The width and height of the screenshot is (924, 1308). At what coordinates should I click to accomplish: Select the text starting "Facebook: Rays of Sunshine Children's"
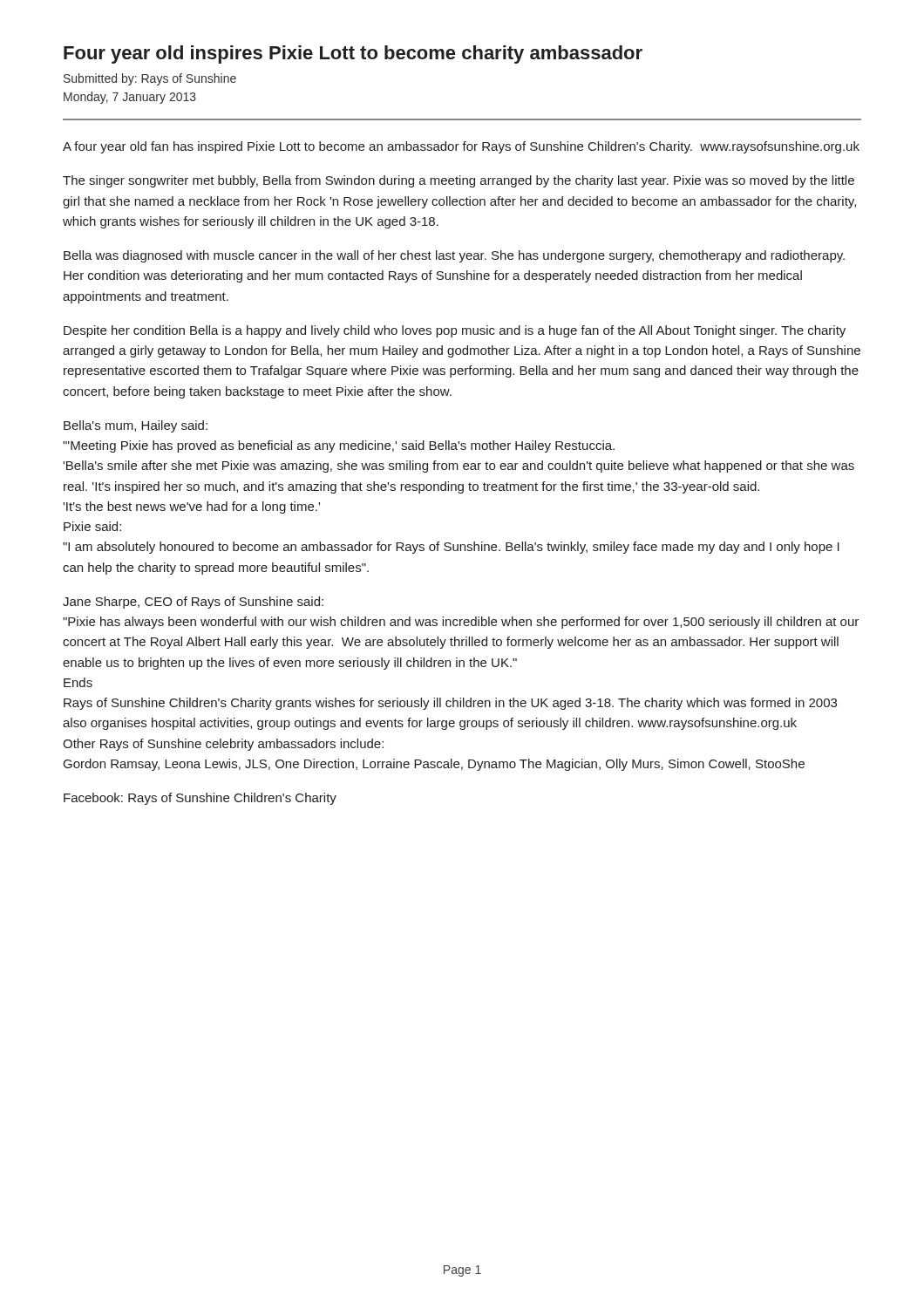[x=200, y=797]
